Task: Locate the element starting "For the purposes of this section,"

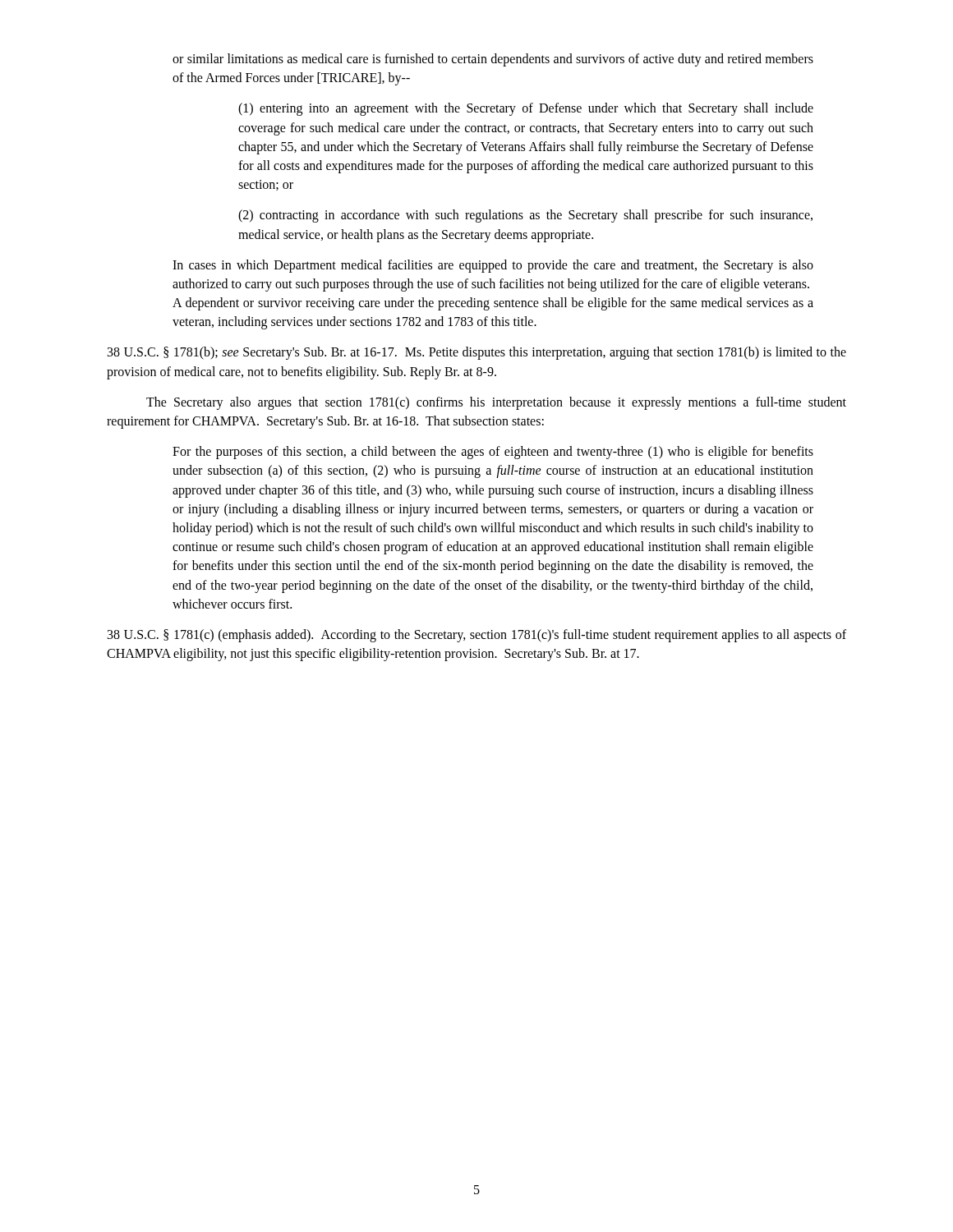Action: 493,528
